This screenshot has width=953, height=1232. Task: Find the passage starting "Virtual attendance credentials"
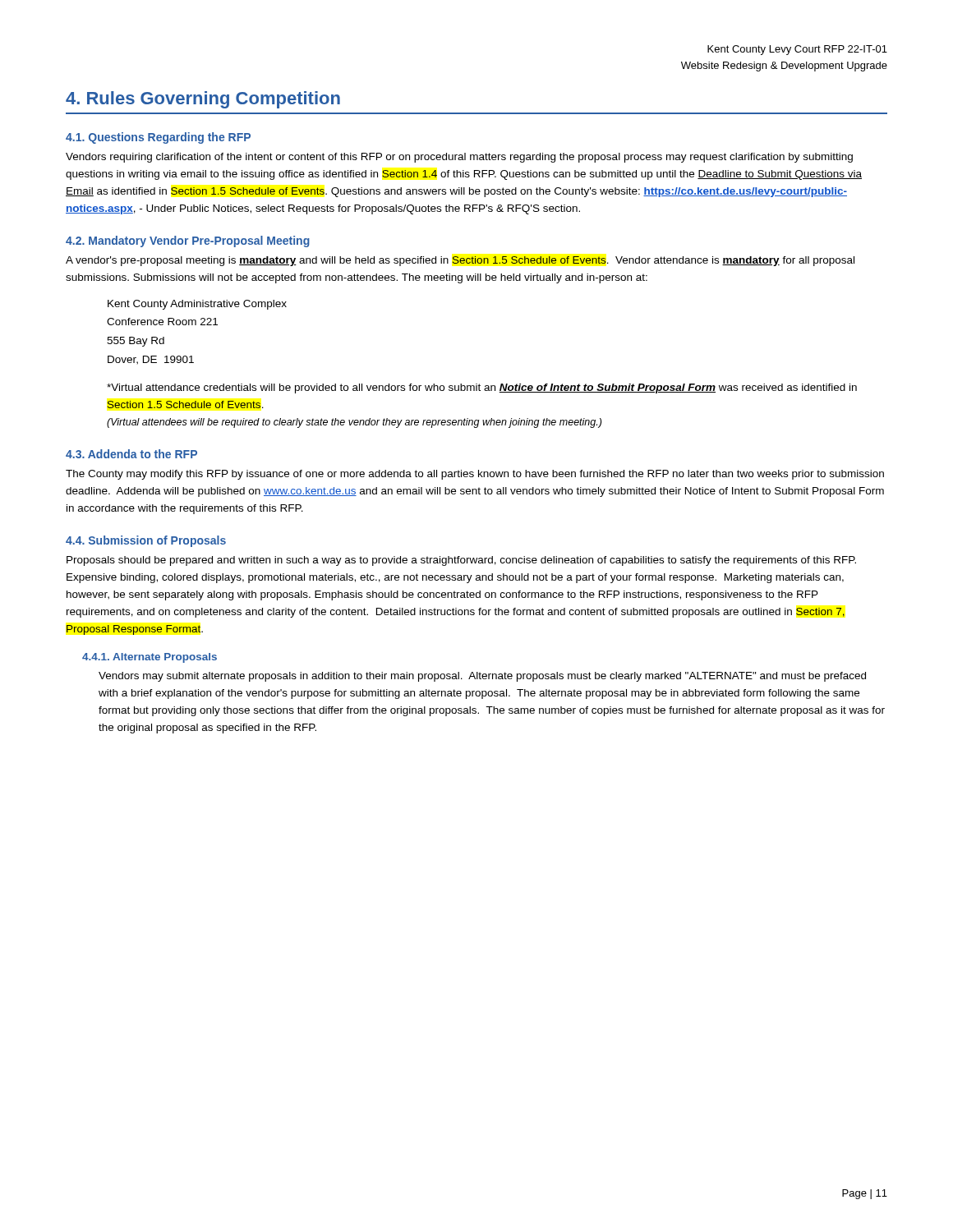pyautogui.click(x=482, y=388)
